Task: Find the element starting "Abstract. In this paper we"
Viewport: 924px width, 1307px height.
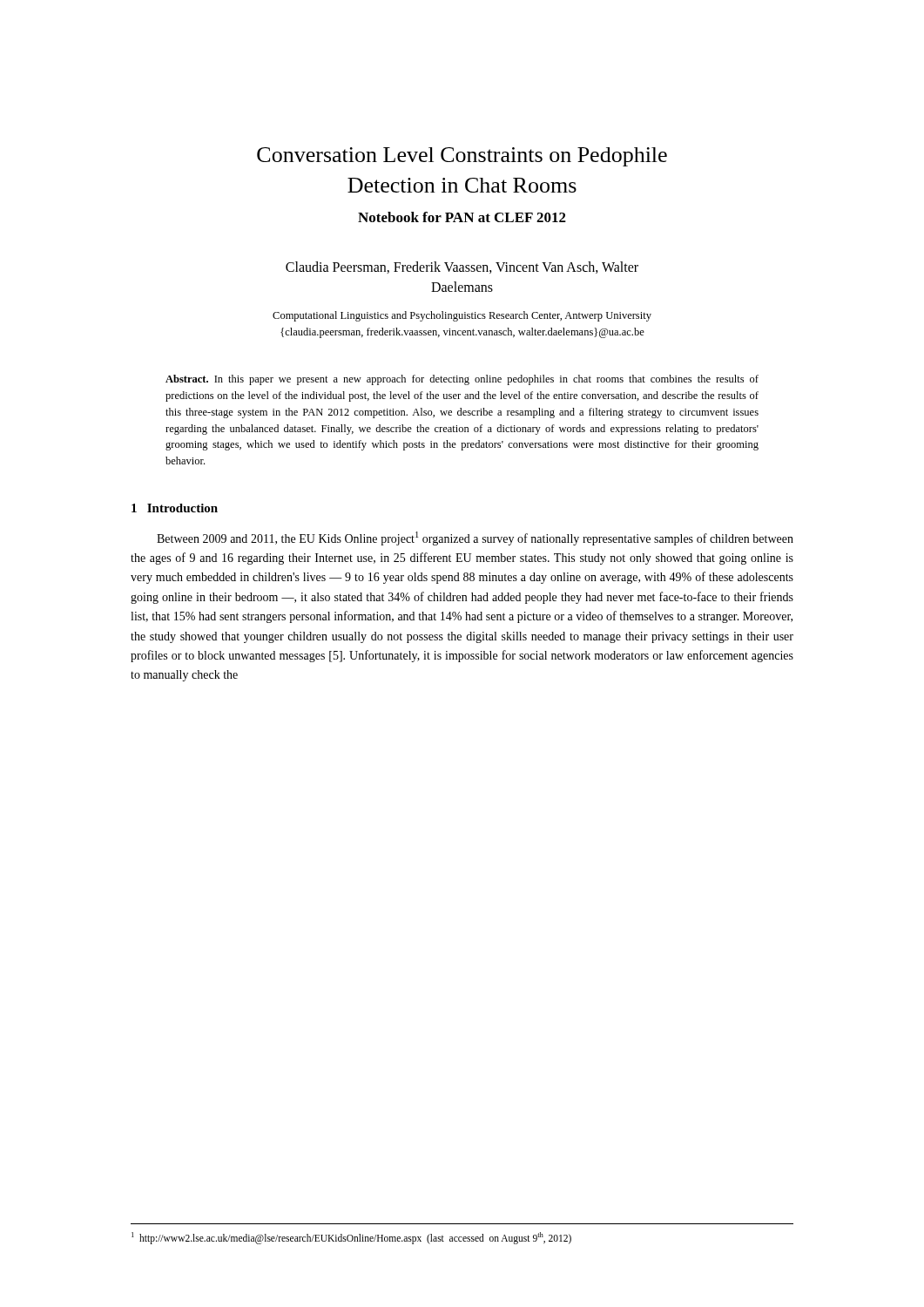Action: [x=462, y=420]
